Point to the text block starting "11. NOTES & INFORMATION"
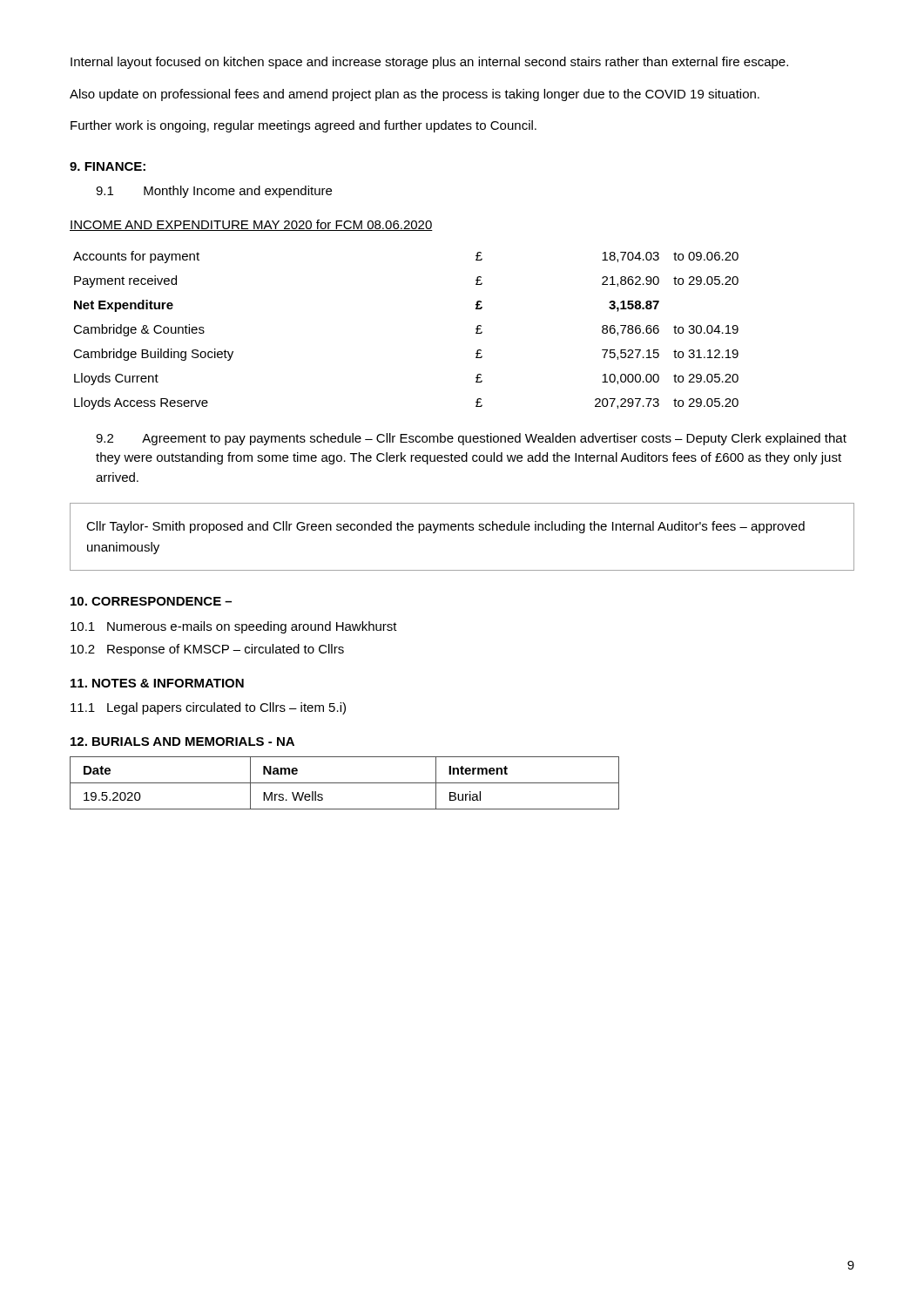Viewport: 924px width, 1307px height. (157, 682)
